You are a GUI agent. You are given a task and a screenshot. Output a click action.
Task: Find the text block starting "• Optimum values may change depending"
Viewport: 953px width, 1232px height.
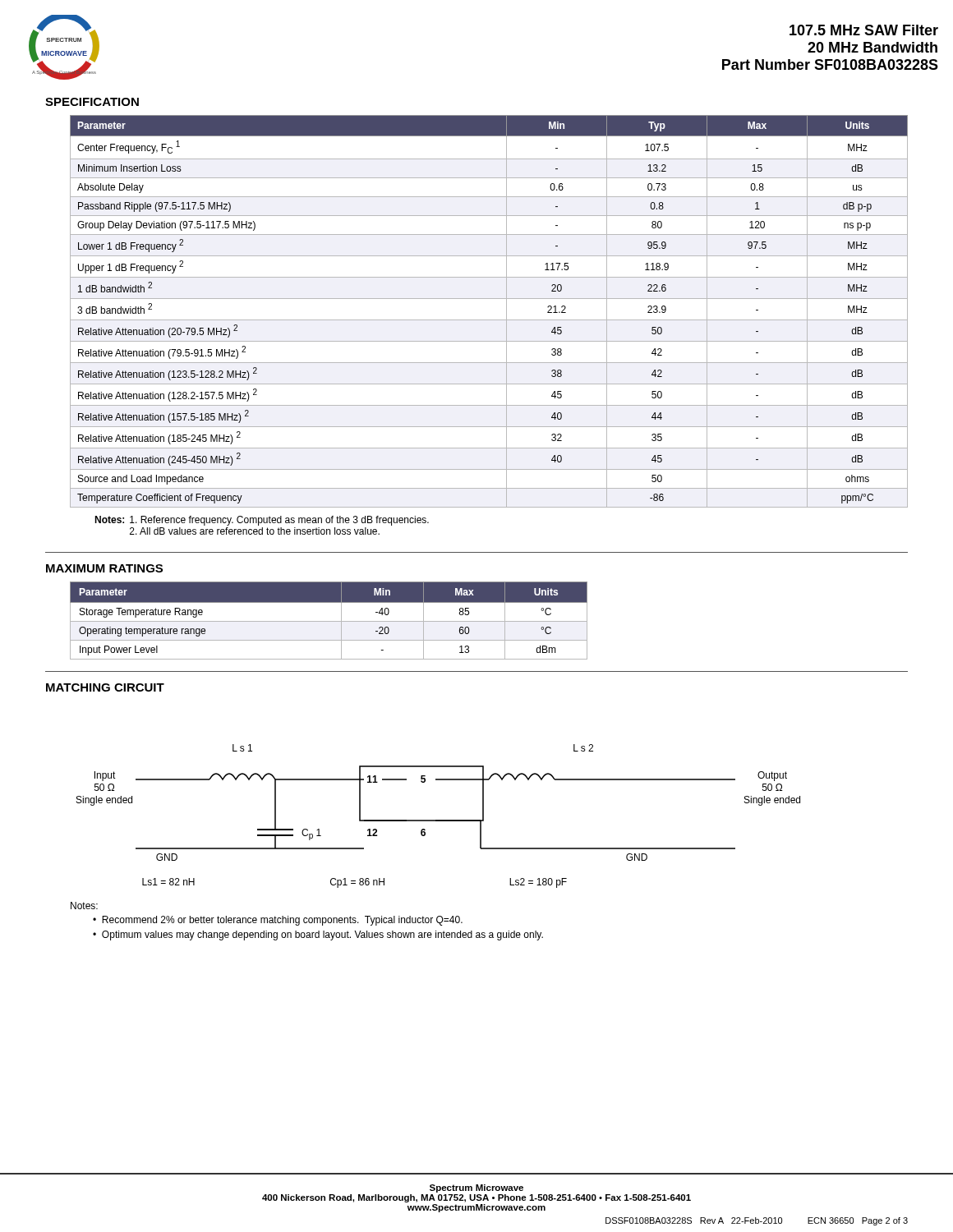coord(318,935)
